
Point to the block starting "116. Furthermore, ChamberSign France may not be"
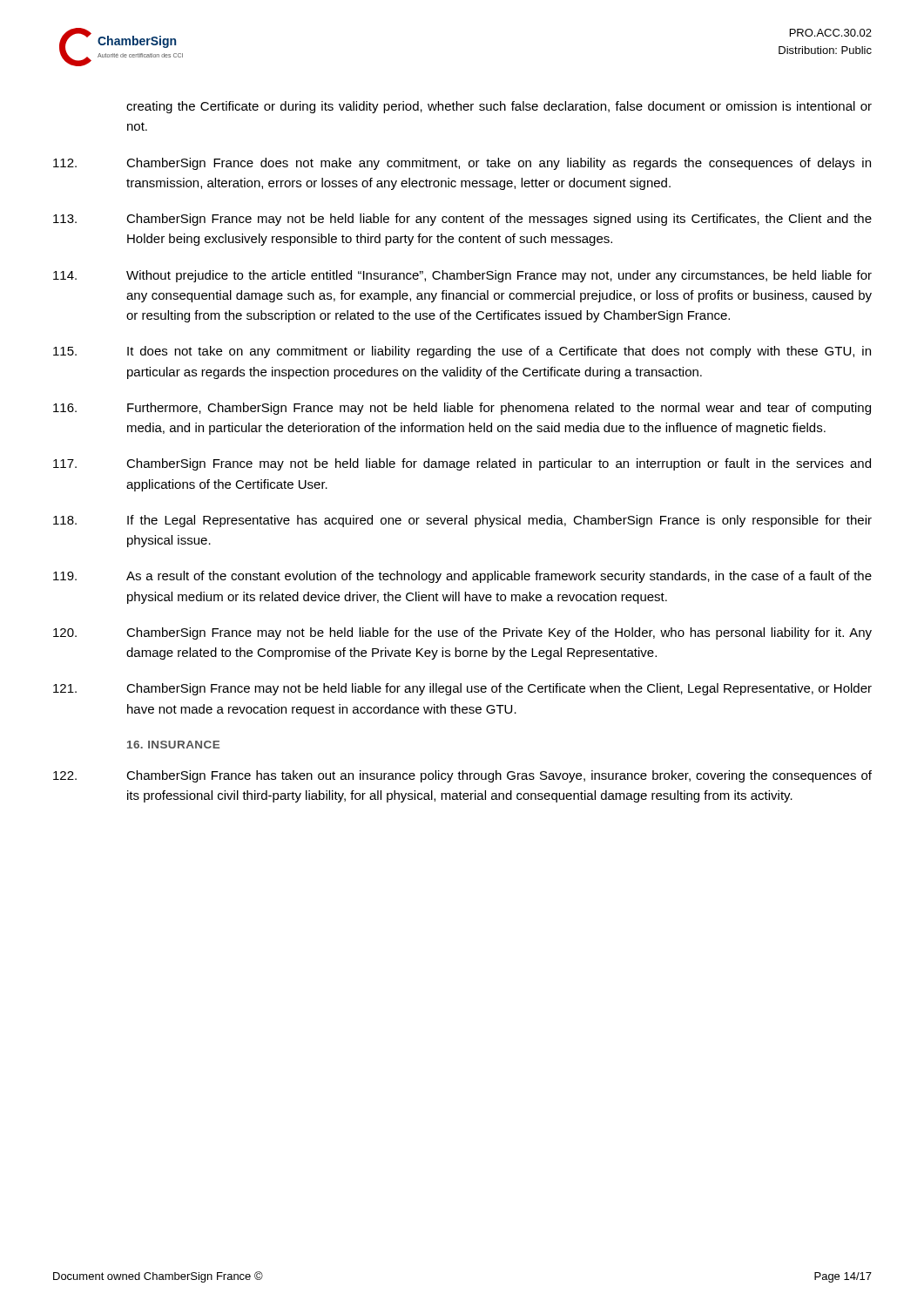462,417
